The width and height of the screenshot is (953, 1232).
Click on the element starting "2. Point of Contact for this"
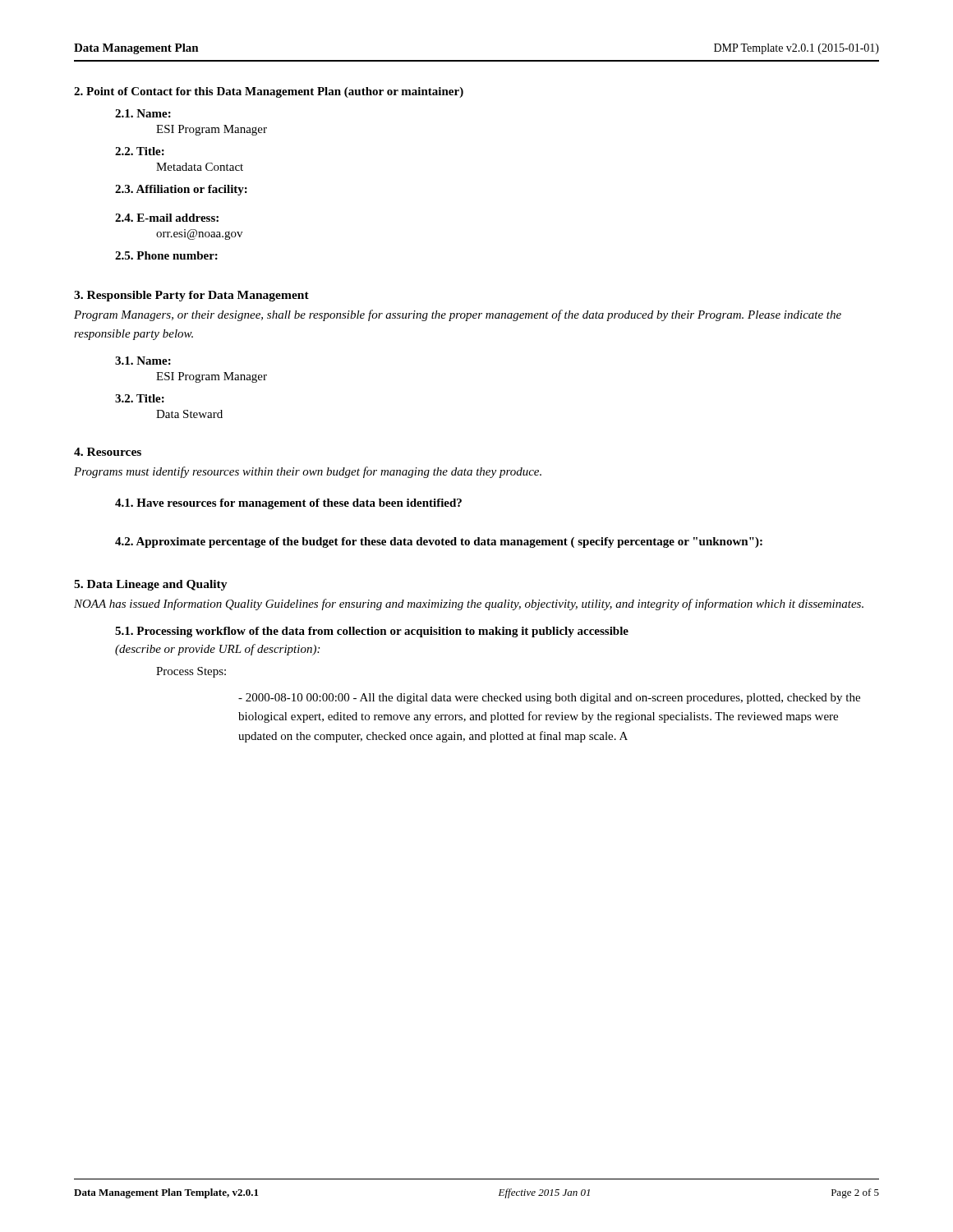coord(269,91)
